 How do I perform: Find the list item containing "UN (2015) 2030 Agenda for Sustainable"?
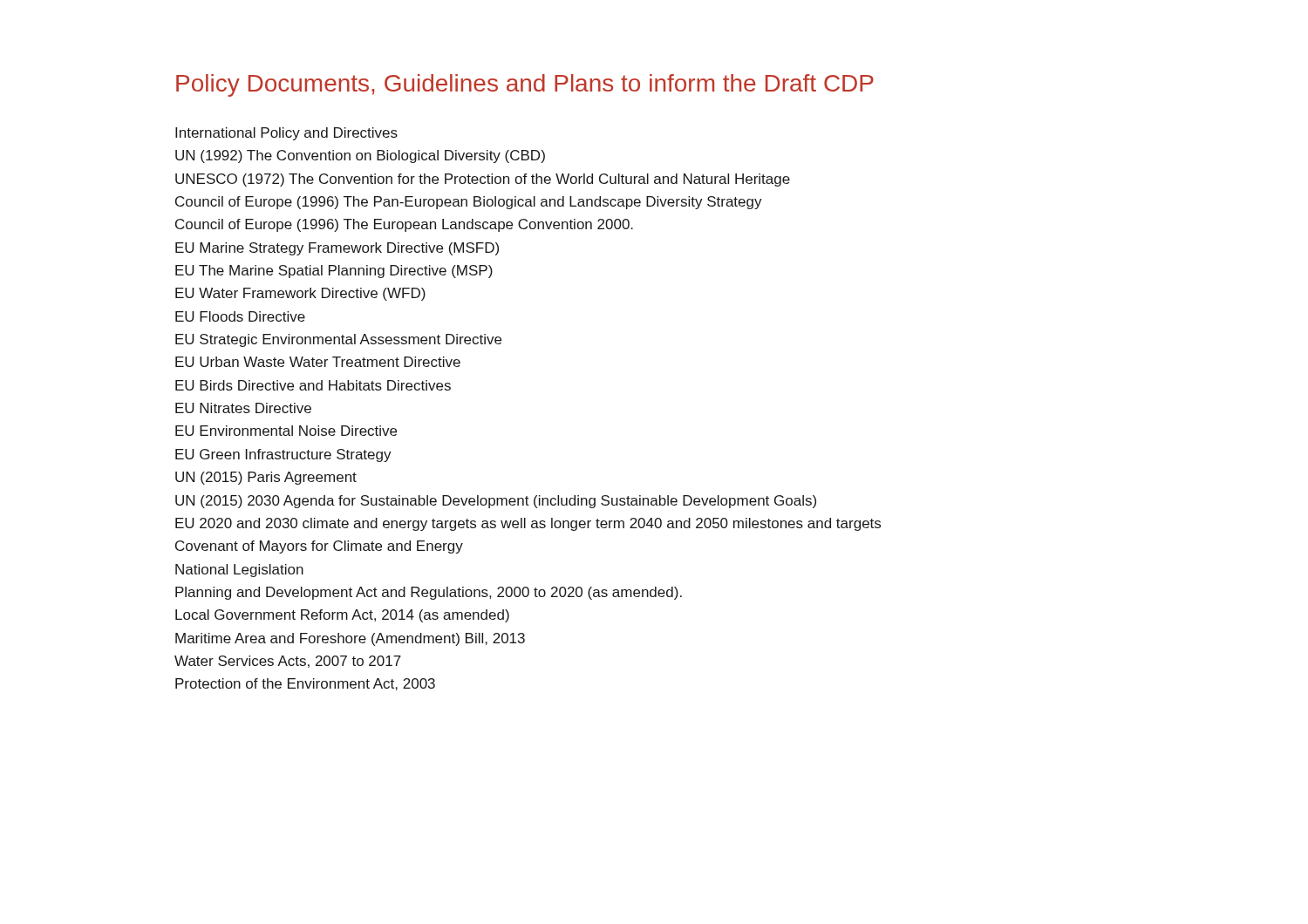pyautogui.click(x=496, y=500)
